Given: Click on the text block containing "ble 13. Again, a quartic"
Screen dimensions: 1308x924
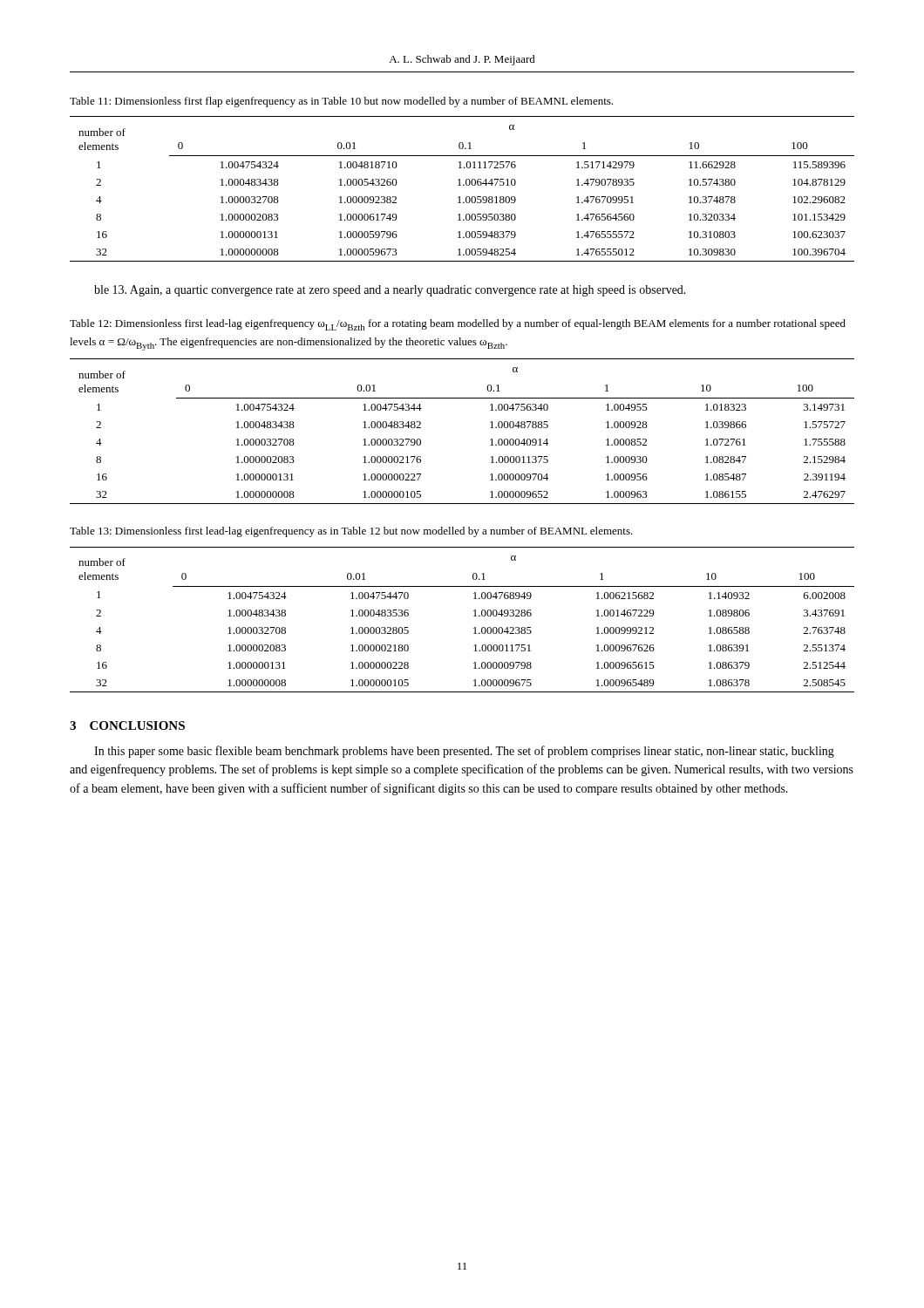Looking at the screenshot, I should 390,290.
